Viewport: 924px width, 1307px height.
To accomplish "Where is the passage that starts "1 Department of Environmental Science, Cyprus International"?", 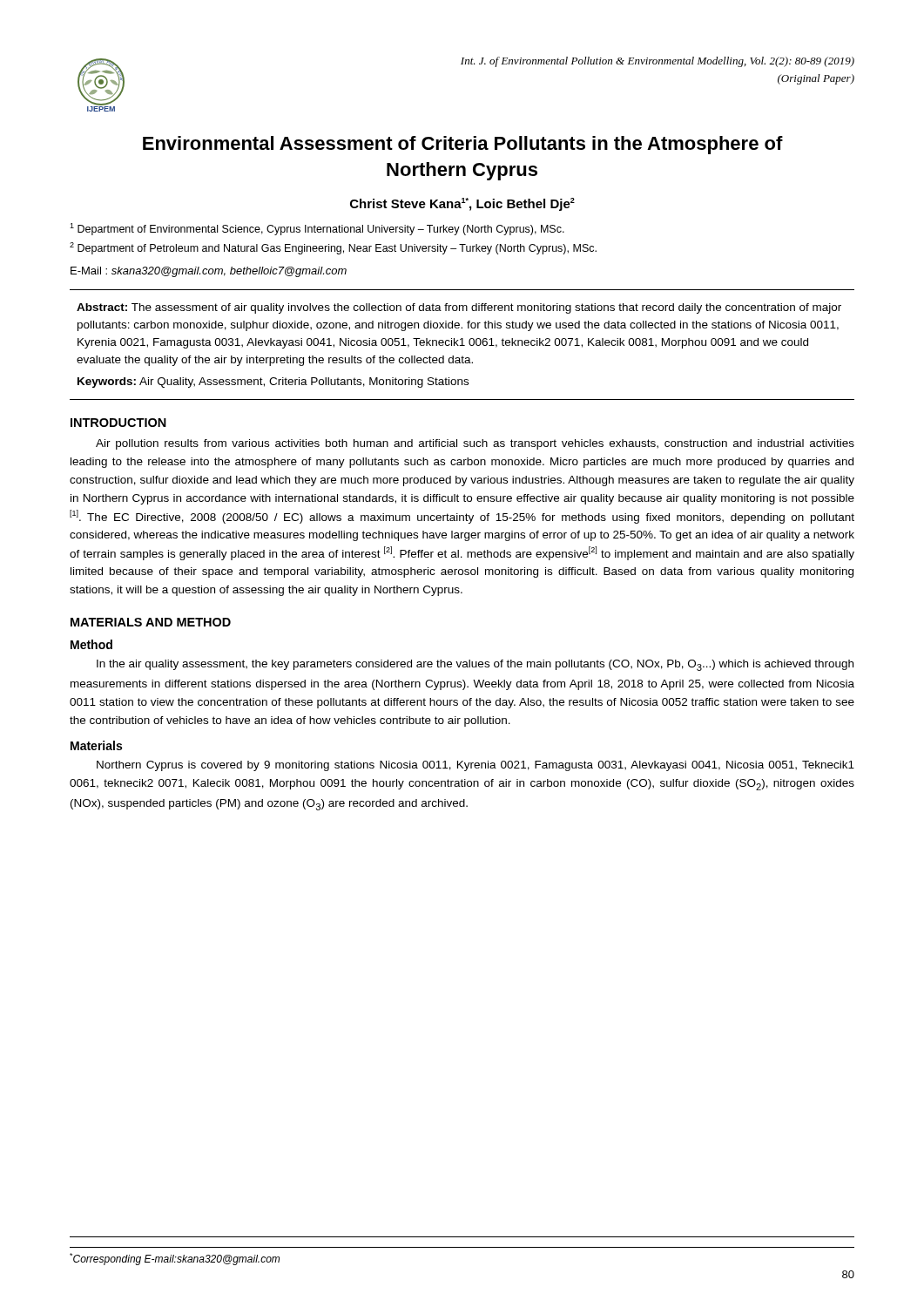I will (x=334, y=238).
